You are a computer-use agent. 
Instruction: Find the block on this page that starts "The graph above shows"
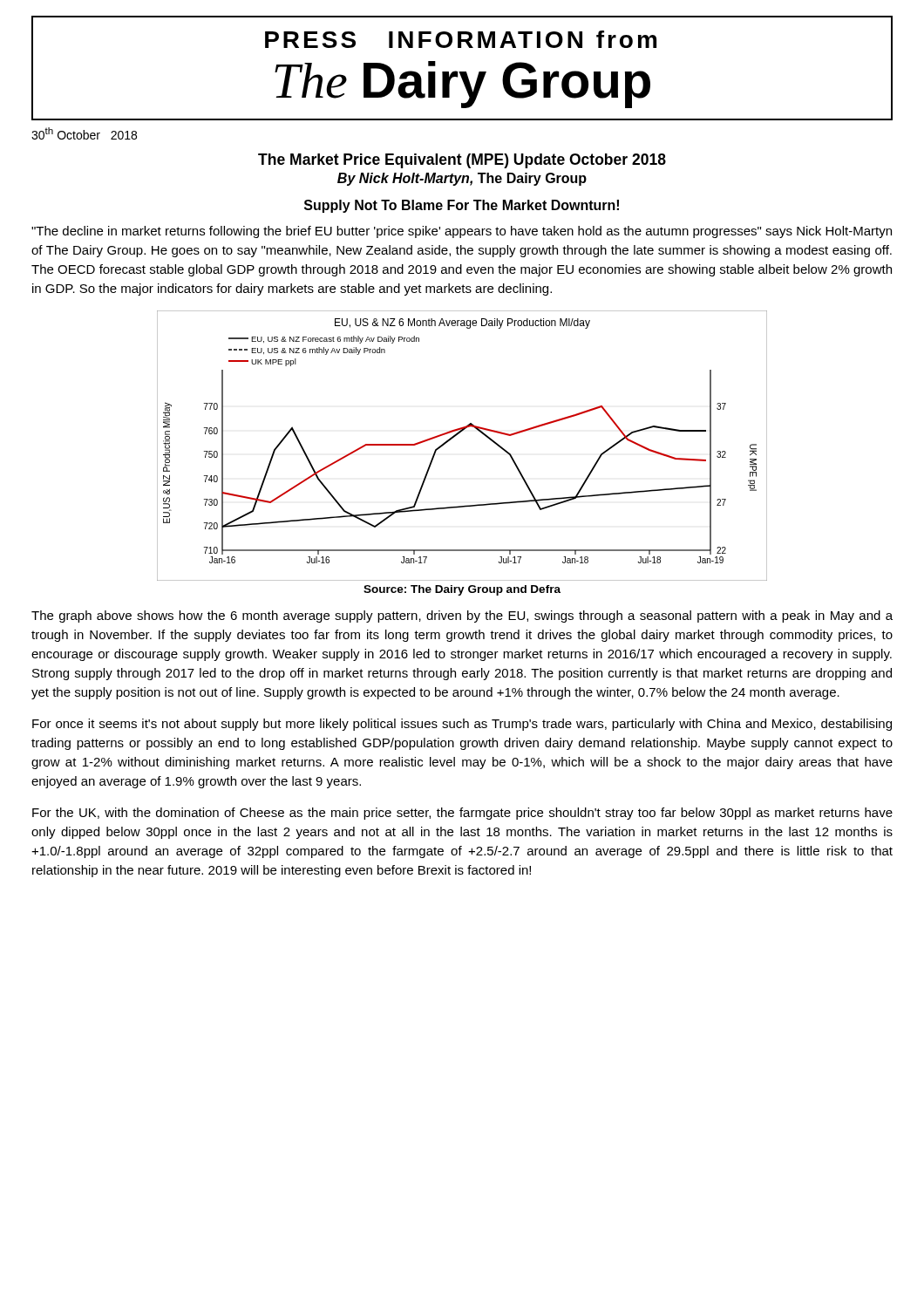coord(462,653)
